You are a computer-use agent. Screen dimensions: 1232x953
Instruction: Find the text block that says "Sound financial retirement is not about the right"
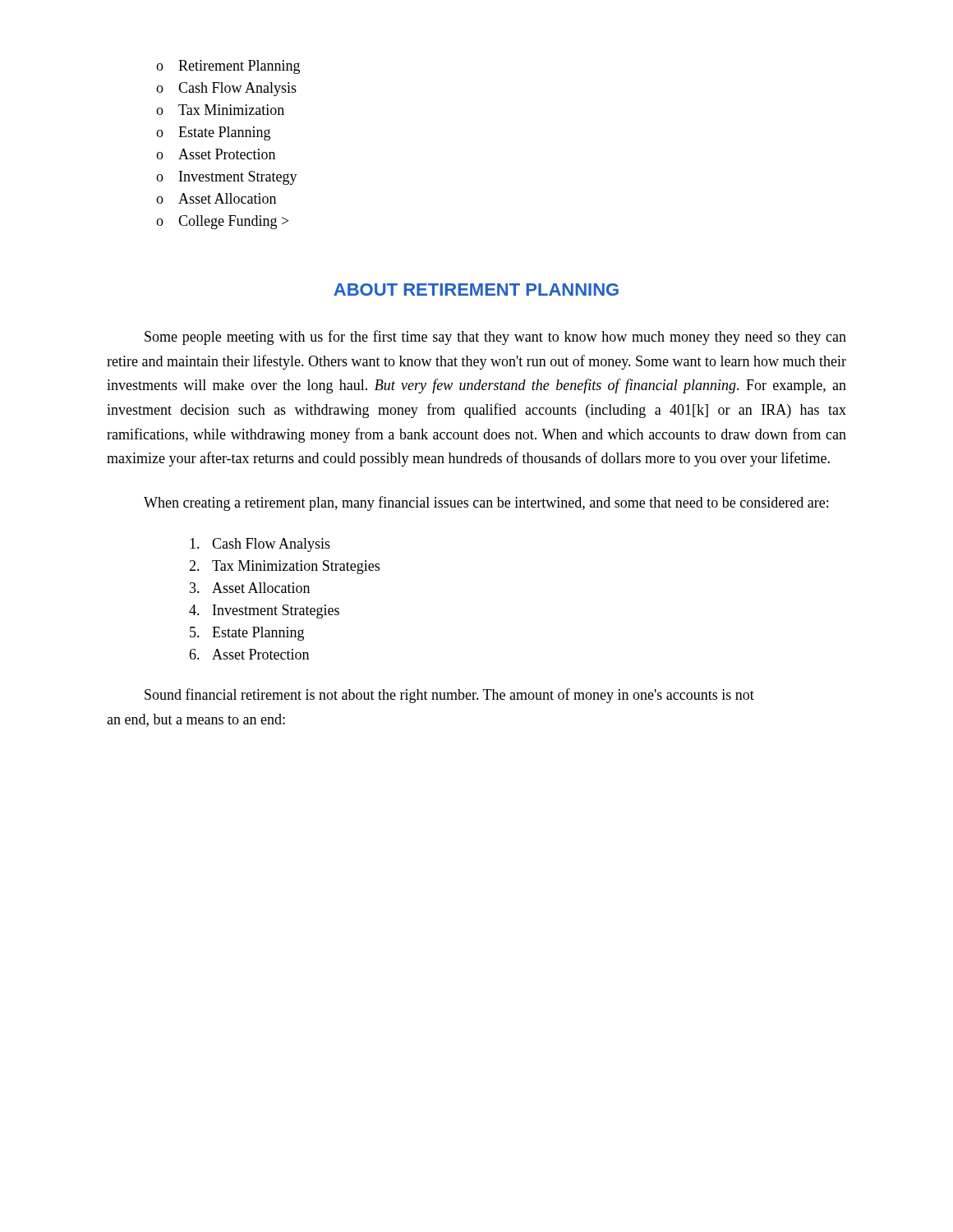[430, 707]
